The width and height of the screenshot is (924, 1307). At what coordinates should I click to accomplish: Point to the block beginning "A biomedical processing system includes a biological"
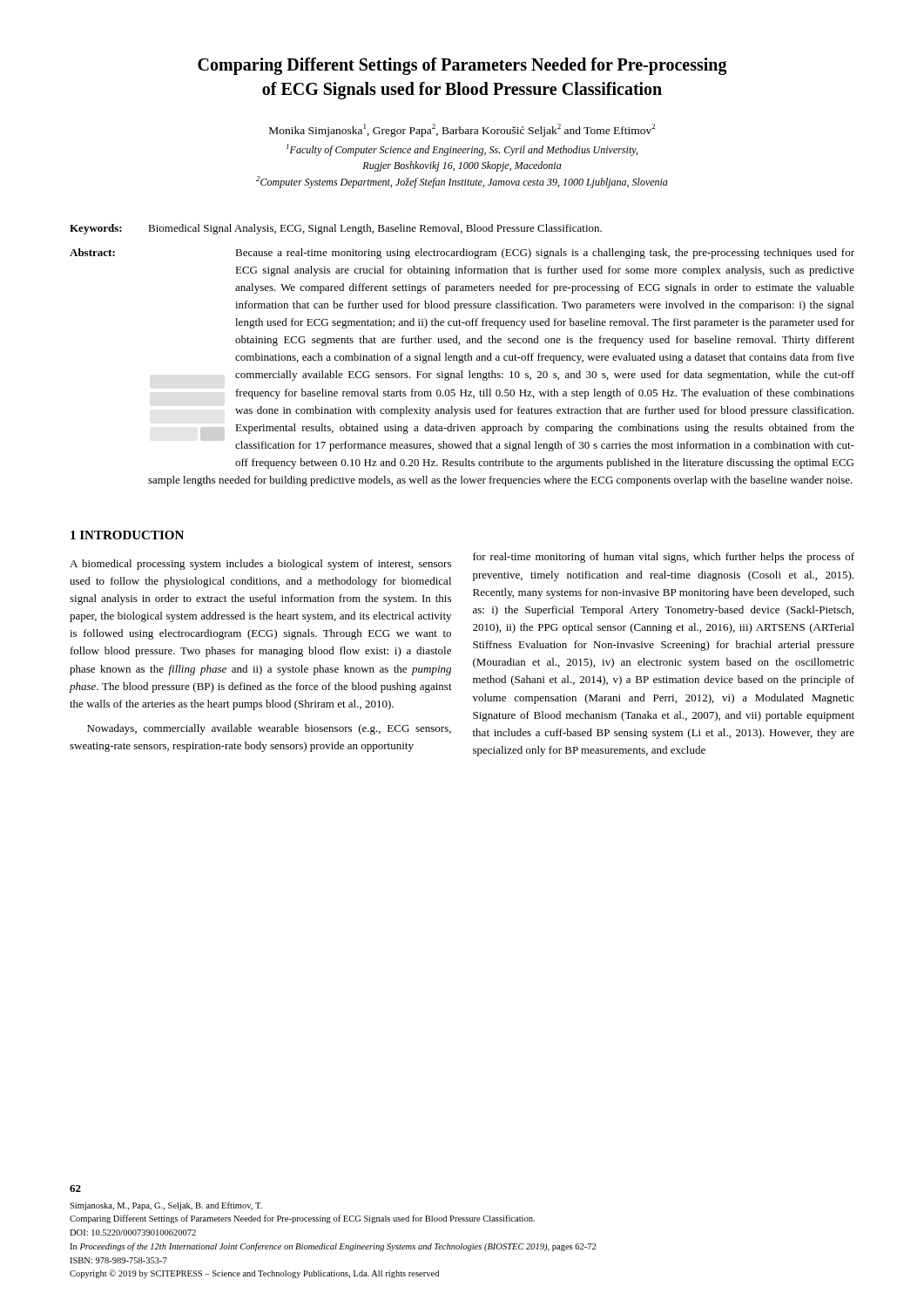point(261,655)
